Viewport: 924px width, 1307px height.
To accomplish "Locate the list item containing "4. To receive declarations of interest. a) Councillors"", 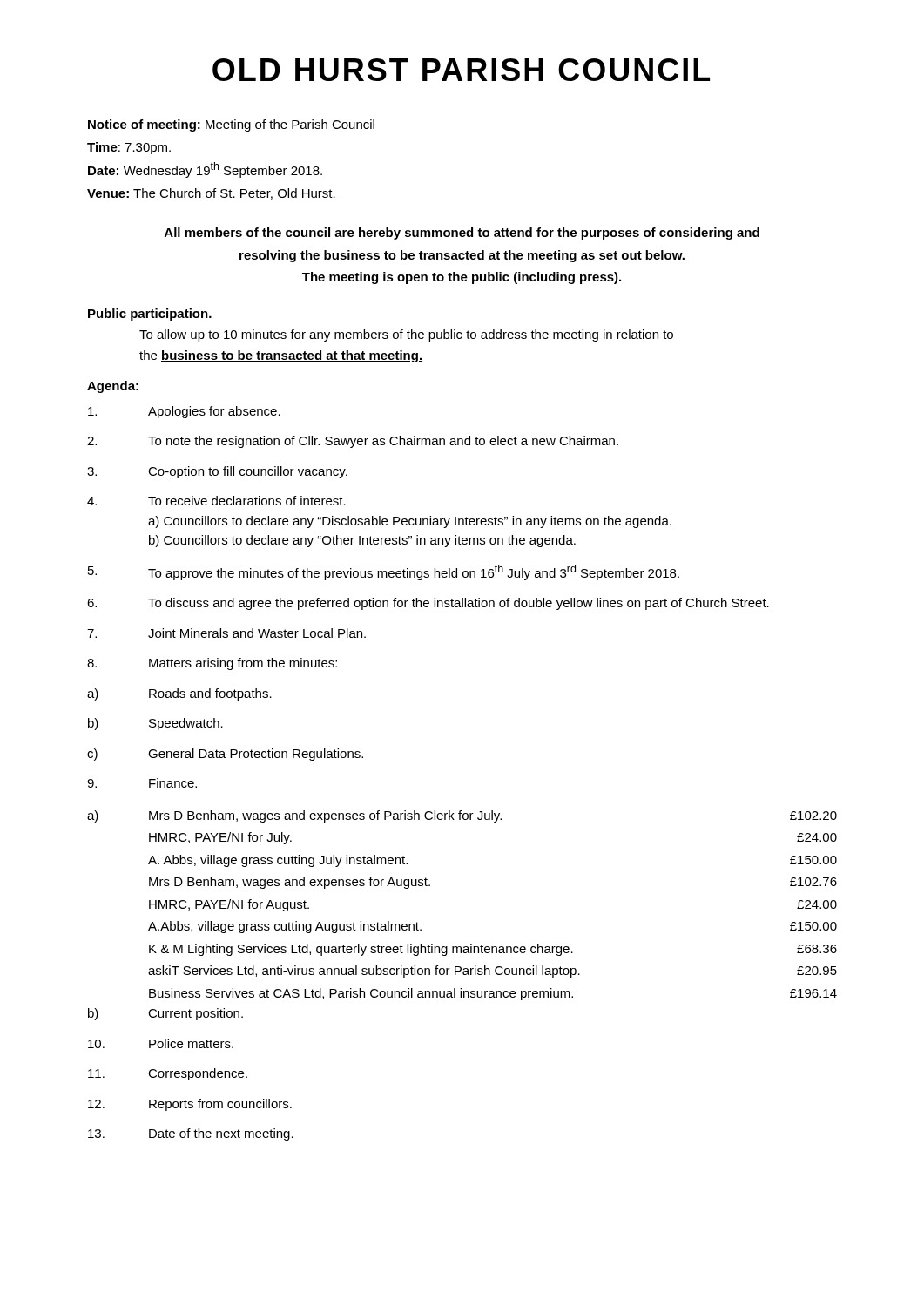I will click(462, 521).
